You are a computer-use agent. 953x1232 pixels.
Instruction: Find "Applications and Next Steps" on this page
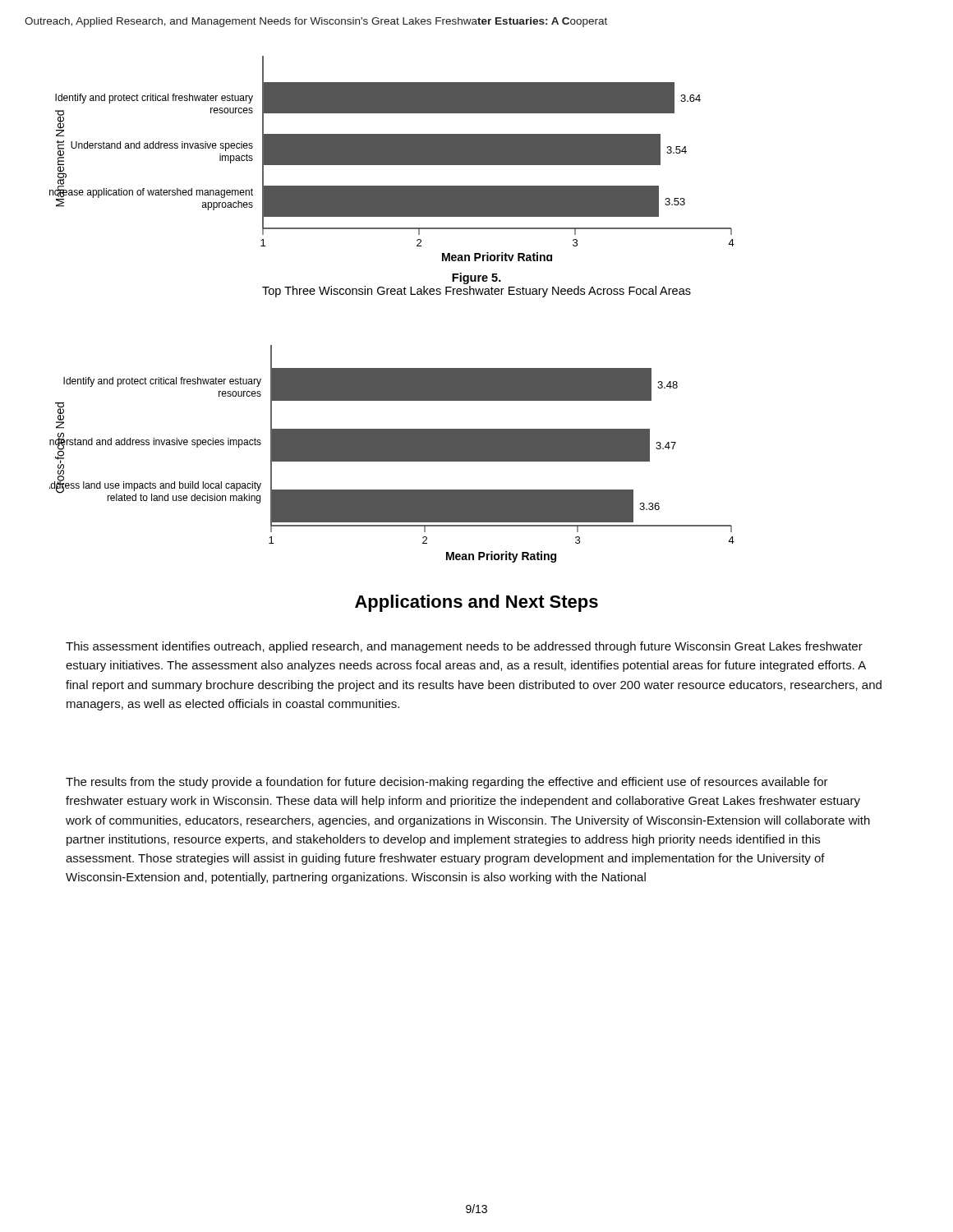476,602
